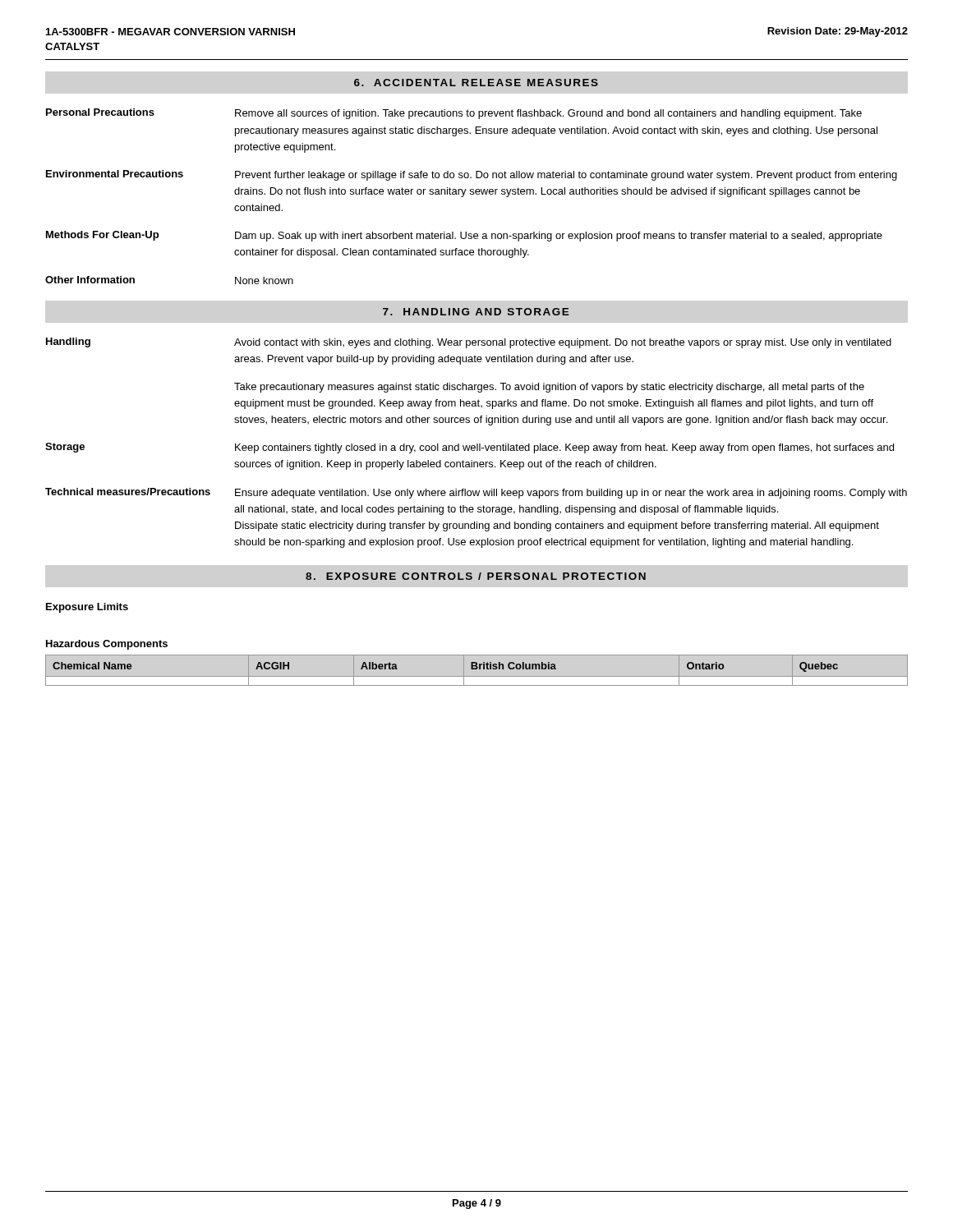The width and height of the screenshot is (953, 1232).
Task: Where does it say "Exposure Limits"?
Action: (87, 607)
